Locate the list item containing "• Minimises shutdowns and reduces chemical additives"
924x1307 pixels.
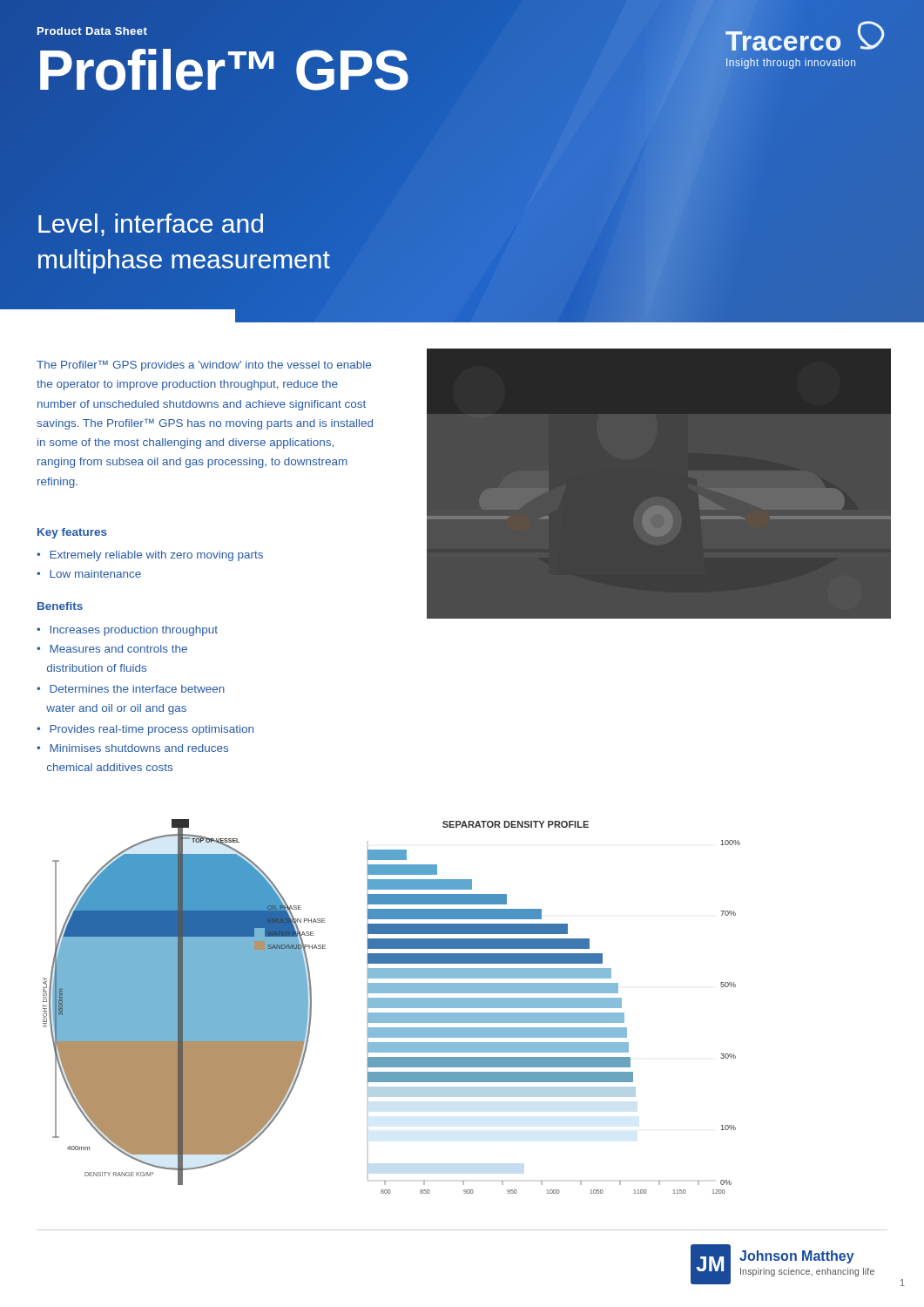[x=133, y=757]
